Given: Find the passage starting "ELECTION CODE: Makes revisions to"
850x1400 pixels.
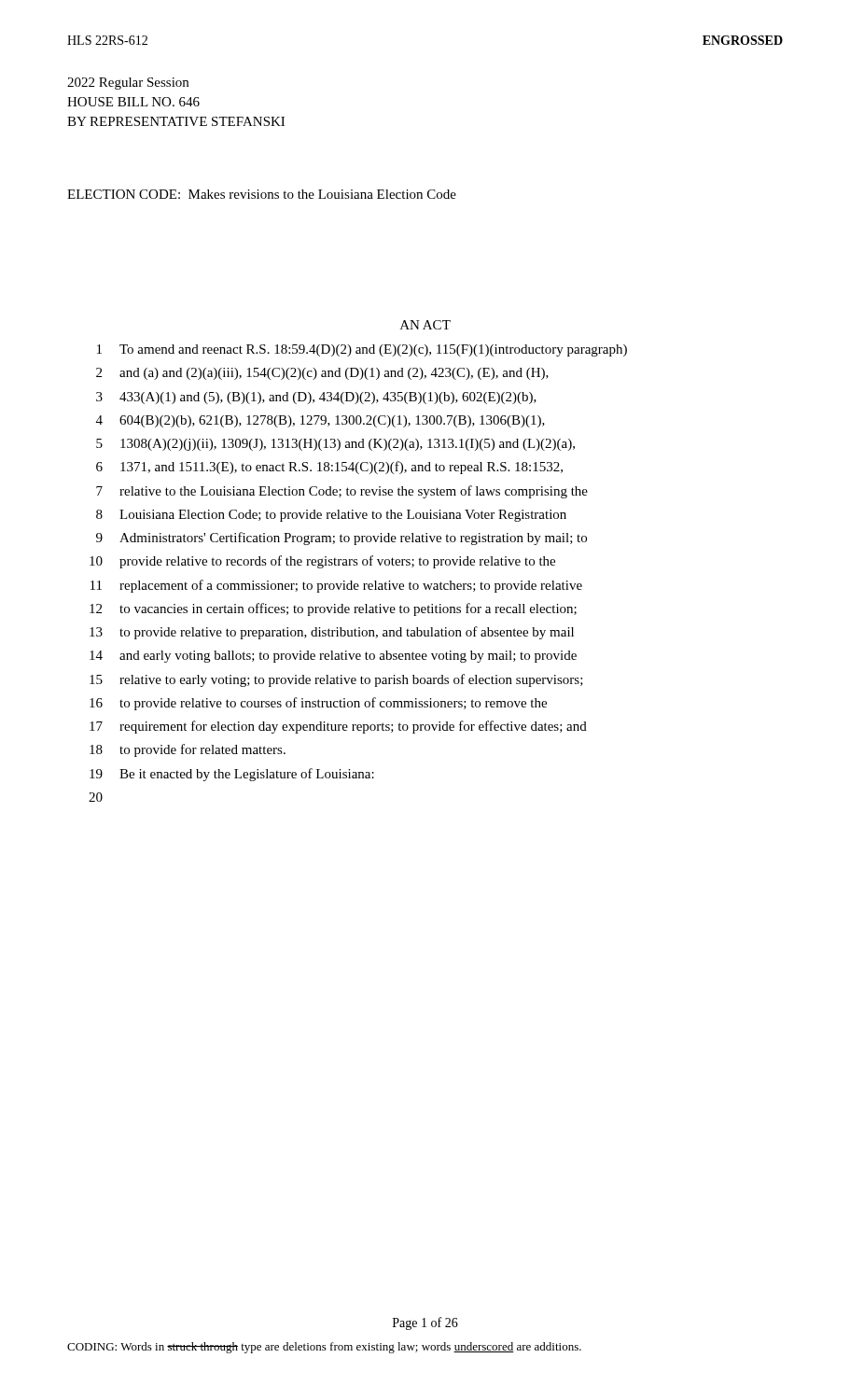Looking at the screenshot, I should [262, 194].
